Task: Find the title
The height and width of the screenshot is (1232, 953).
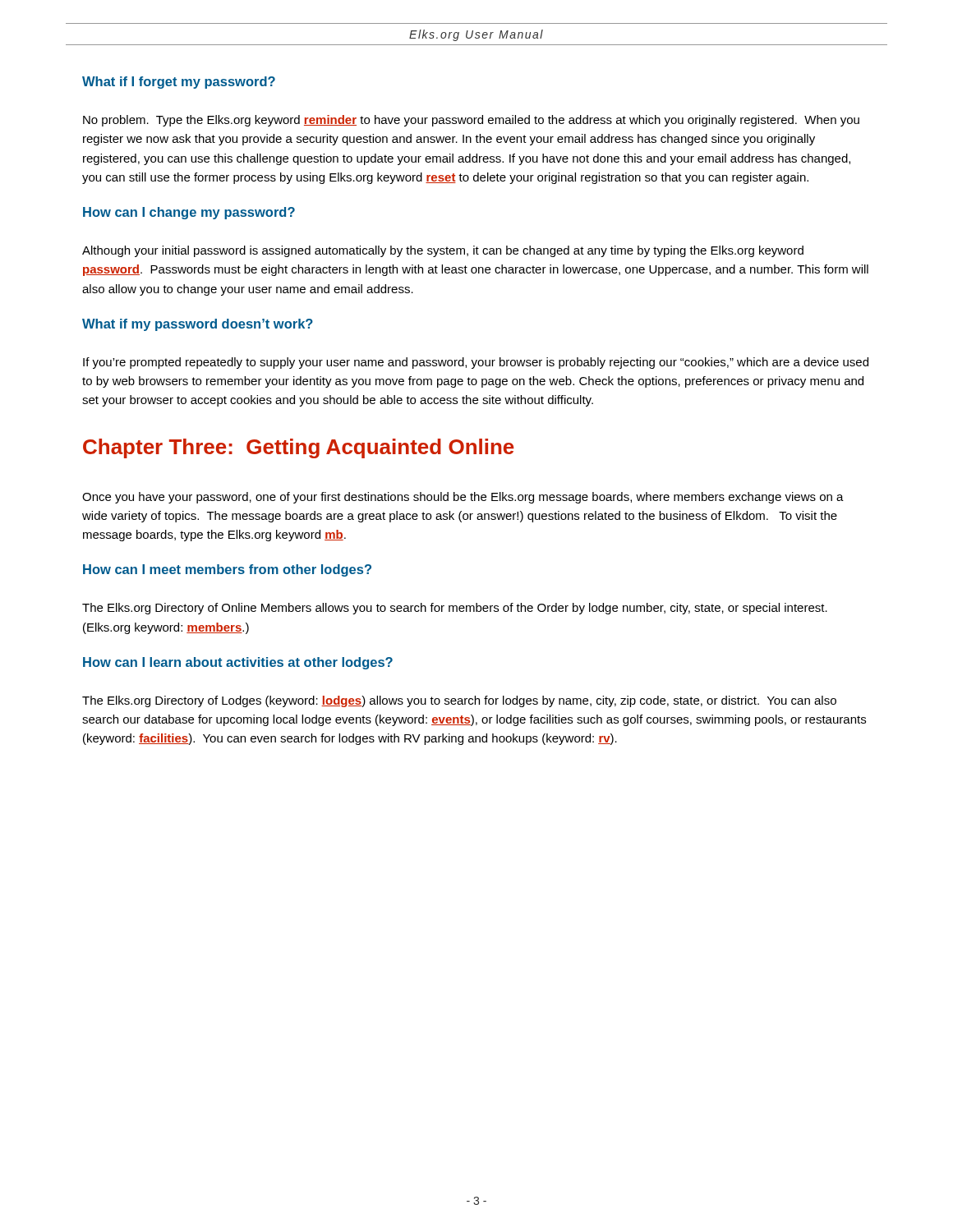Action: click(298, 447)
